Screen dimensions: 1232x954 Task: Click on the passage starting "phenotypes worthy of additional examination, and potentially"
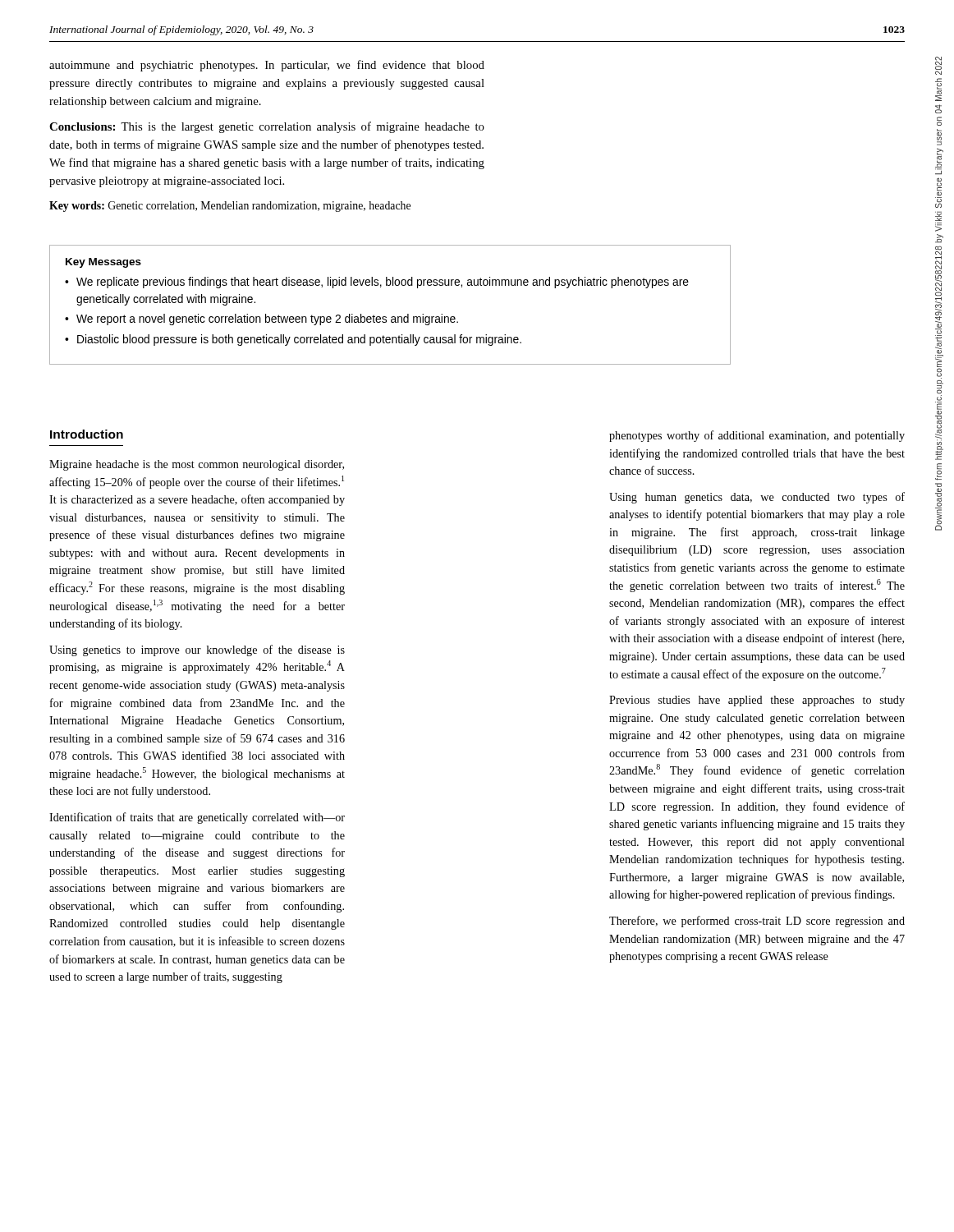coord(757,453)
